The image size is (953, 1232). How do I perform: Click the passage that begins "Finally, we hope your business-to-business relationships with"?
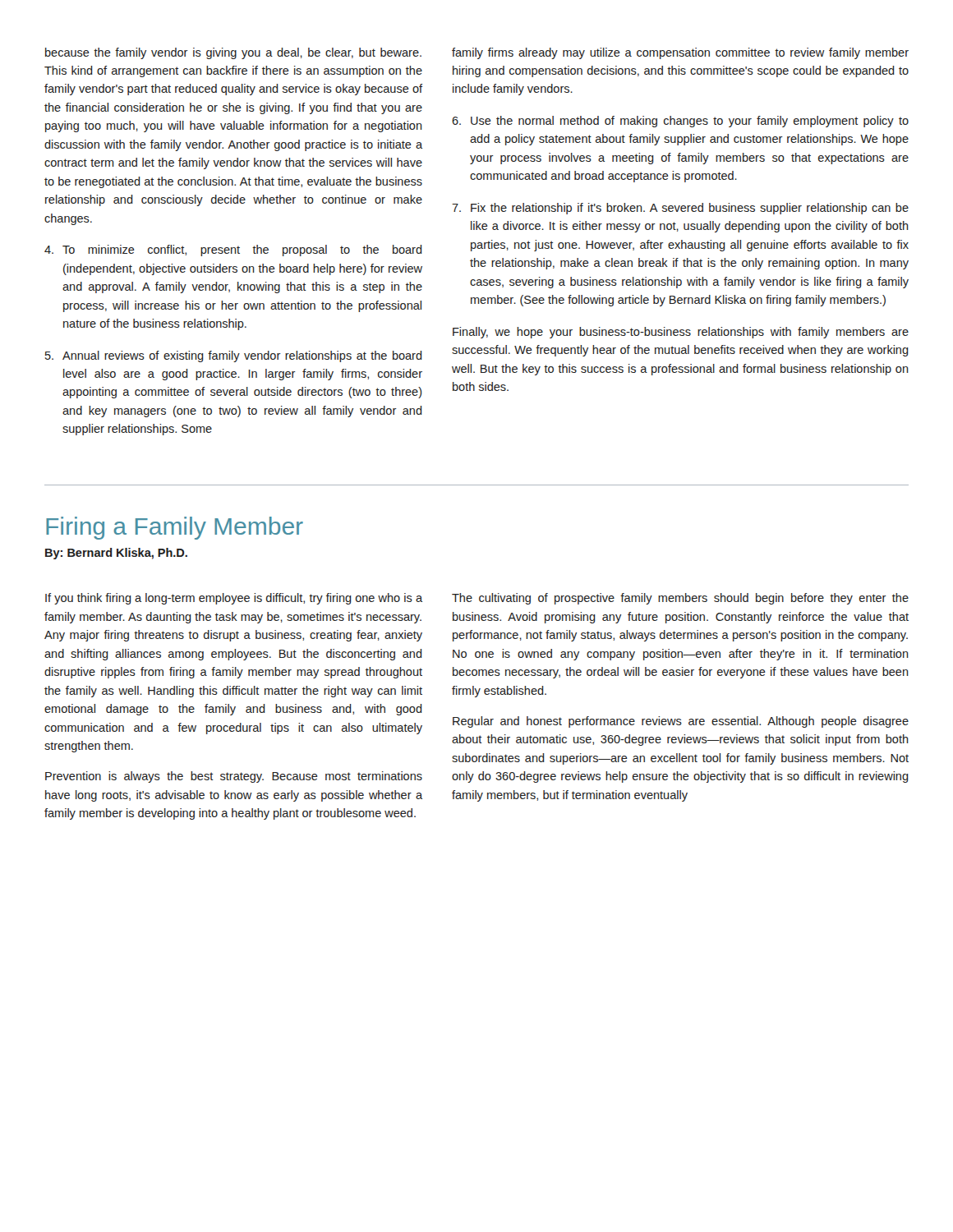coord(680,359)
